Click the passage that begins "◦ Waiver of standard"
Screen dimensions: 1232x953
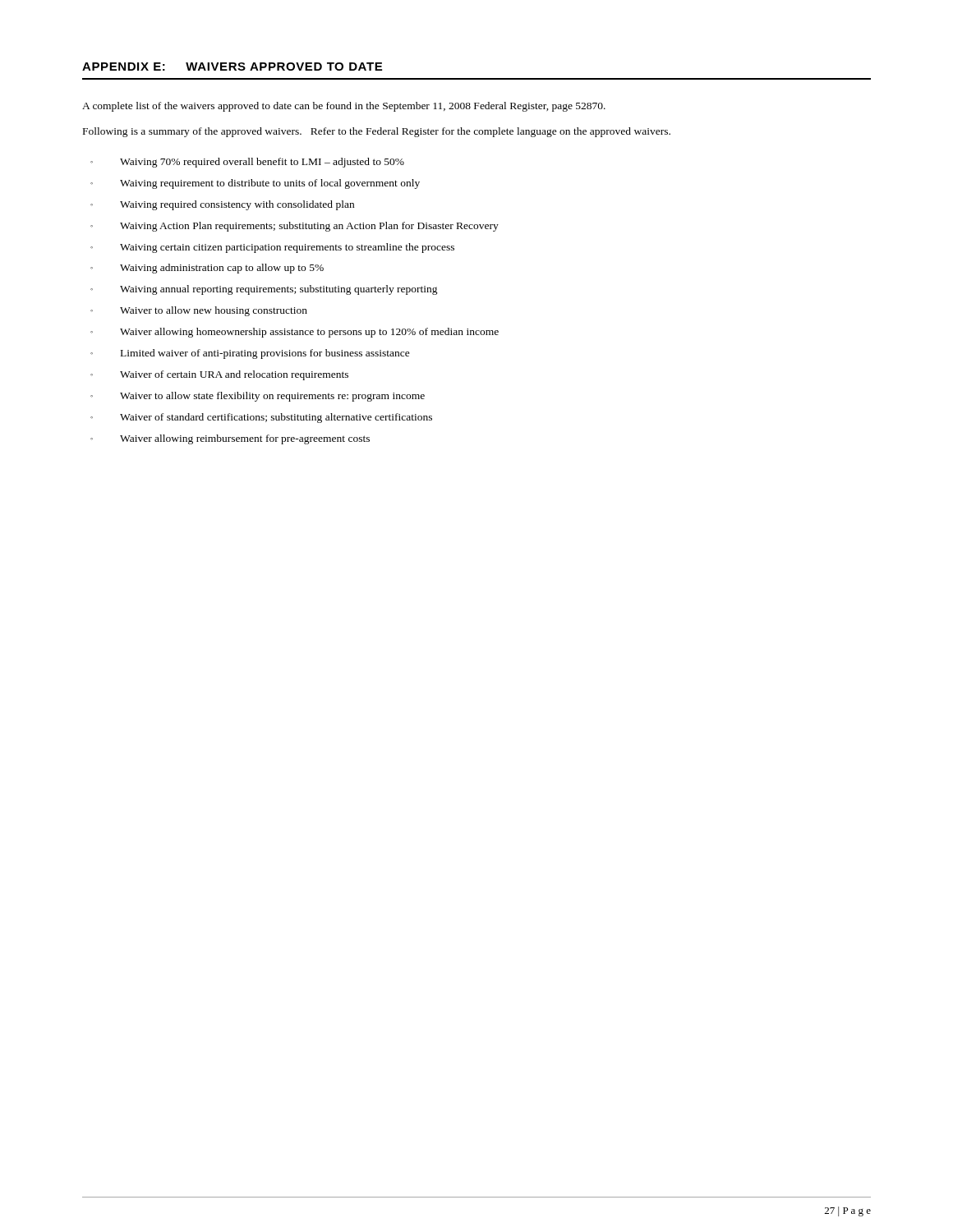click(x=261, y=418)
